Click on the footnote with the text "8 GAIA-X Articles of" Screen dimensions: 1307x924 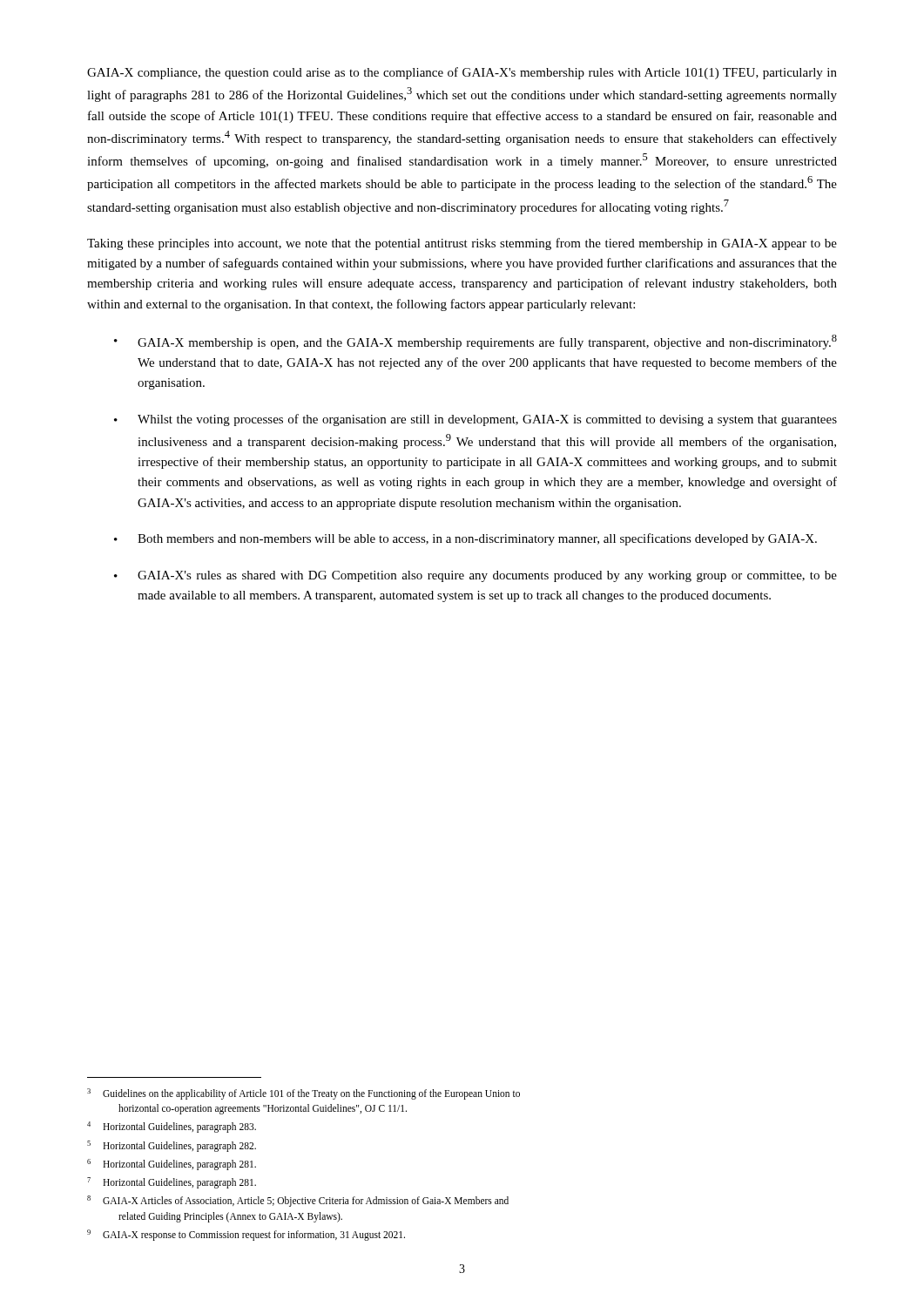click(x=462, y=1209)
